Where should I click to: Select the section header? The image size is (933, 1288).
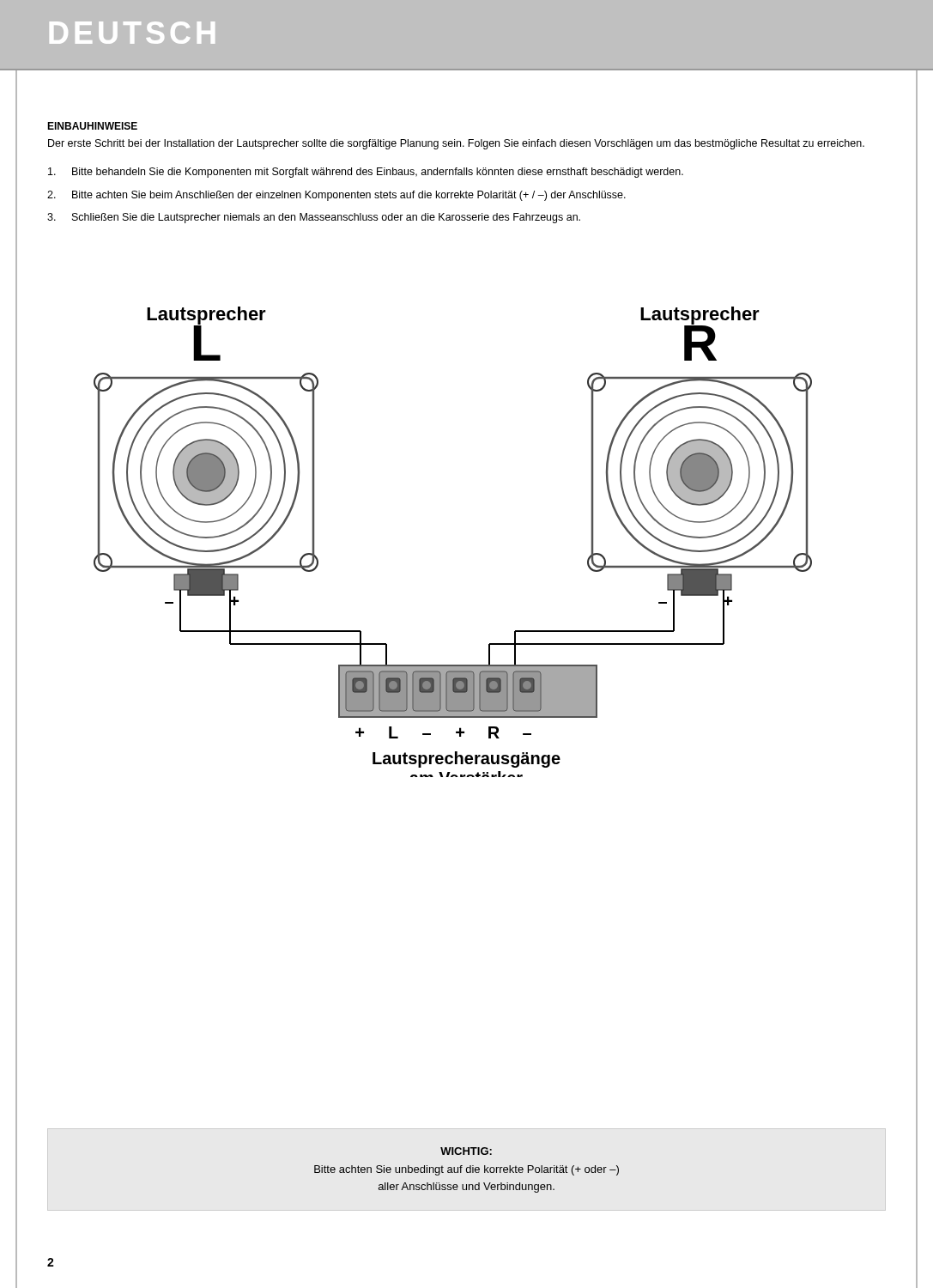click(92, 126)
